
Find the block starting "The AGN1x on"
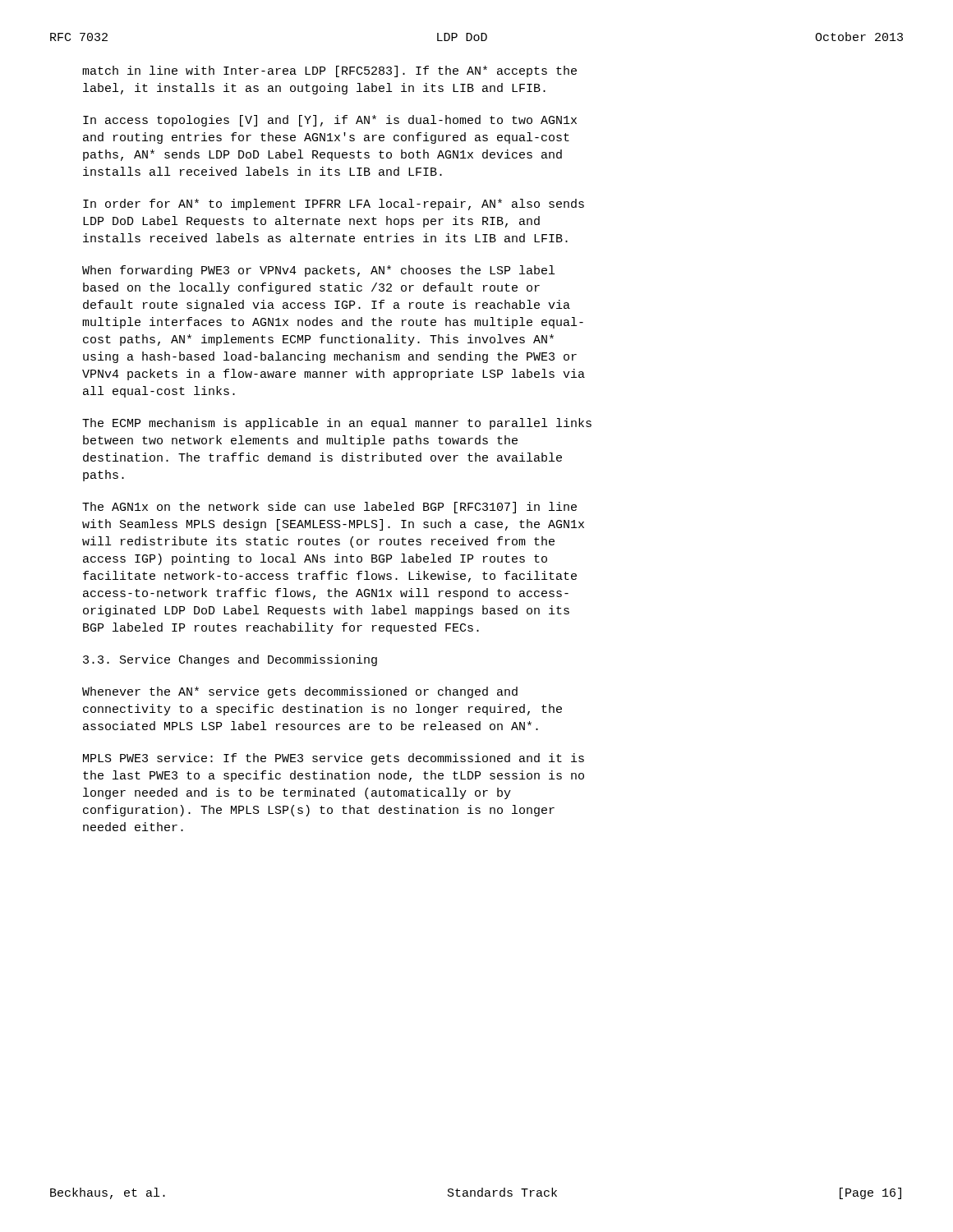coord(334,568)
